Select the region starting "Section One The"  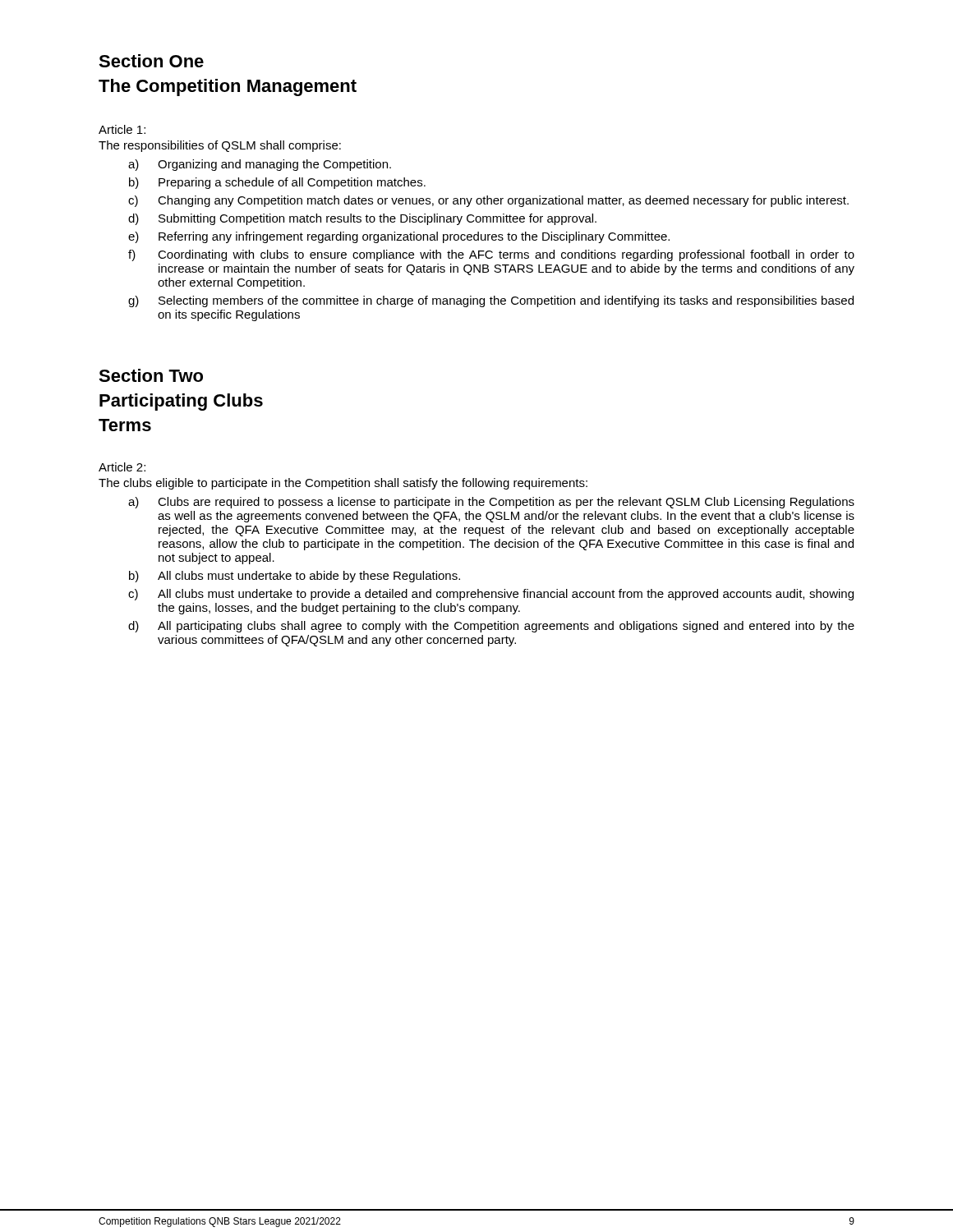[151, 61]
